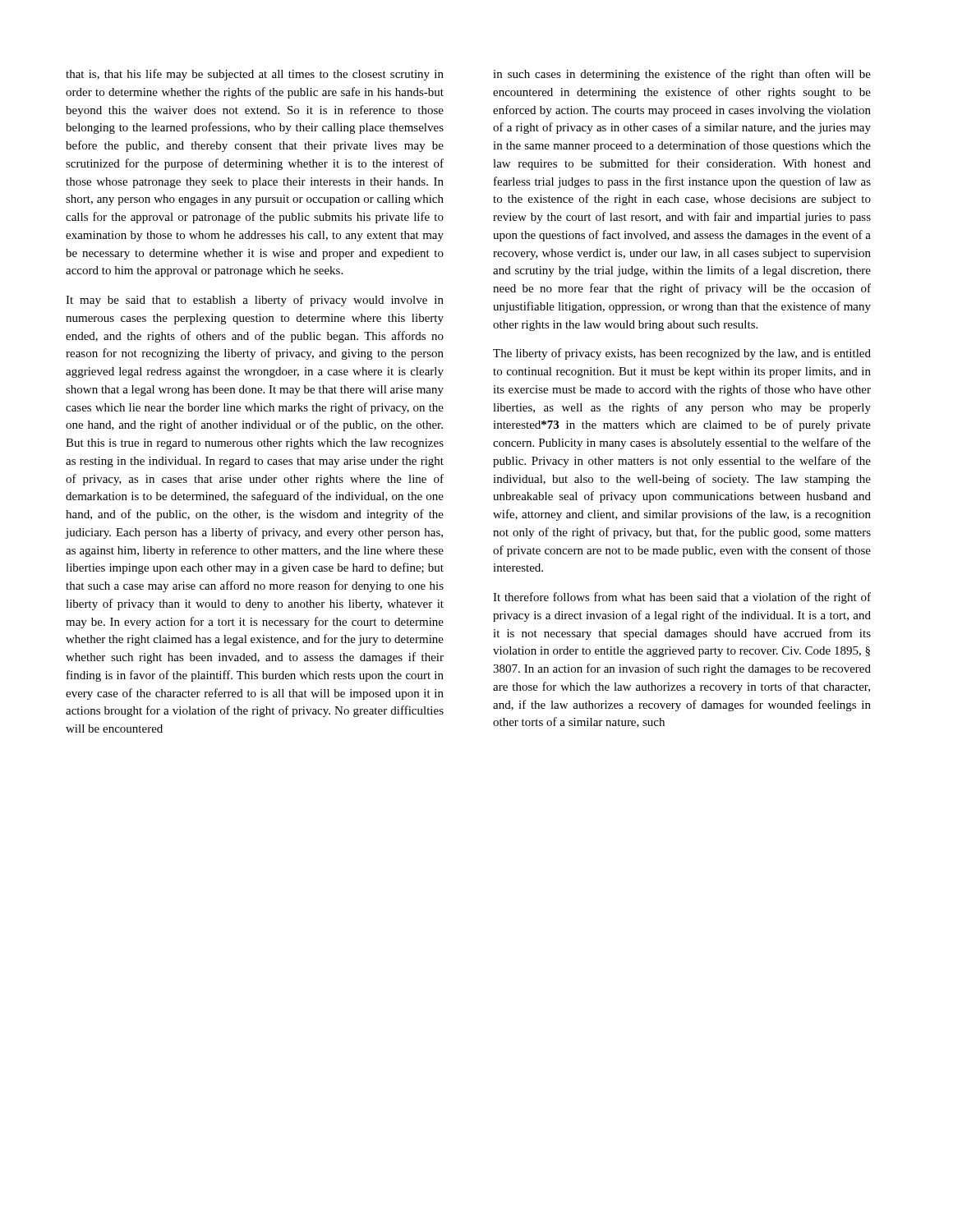The height and width of the screenshot is (1232, 953).
Task: Find the block on this page that starts "in such cases in determining the existence"
Action: (x=682, y=200)
